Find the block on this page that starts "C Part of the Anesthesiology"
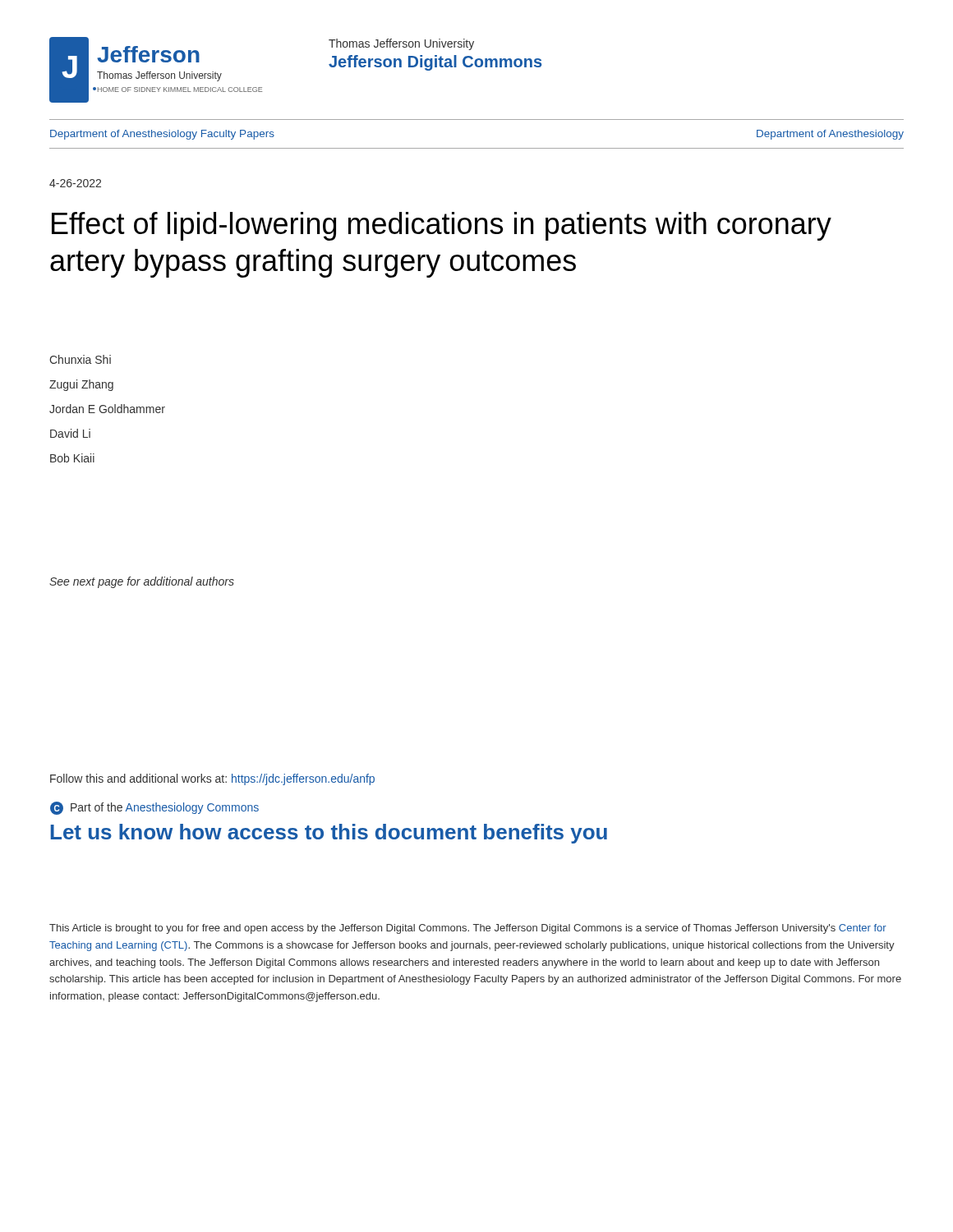 154,808
